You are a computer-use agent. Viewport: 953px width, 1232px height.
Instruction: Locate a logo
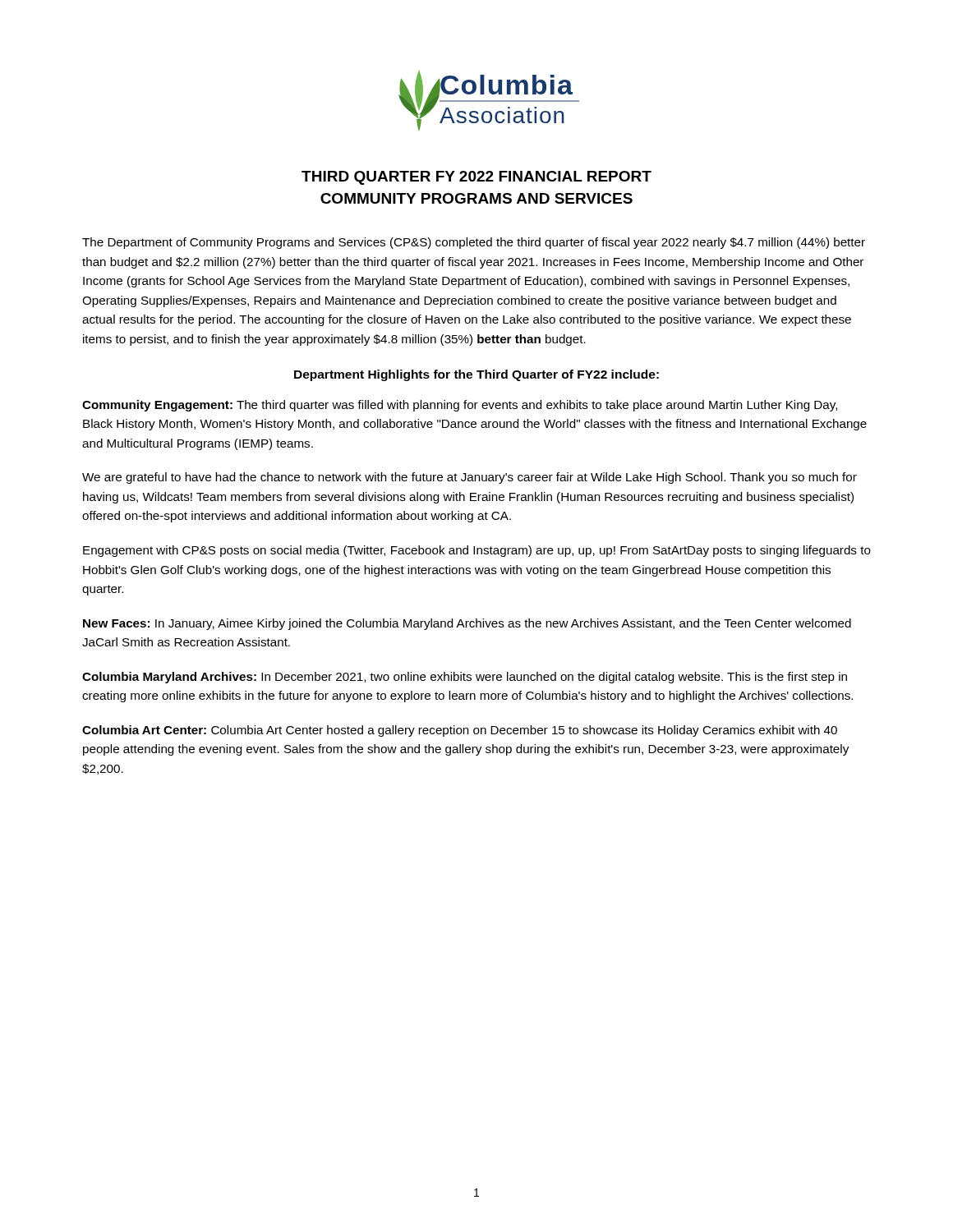[476, 96]
